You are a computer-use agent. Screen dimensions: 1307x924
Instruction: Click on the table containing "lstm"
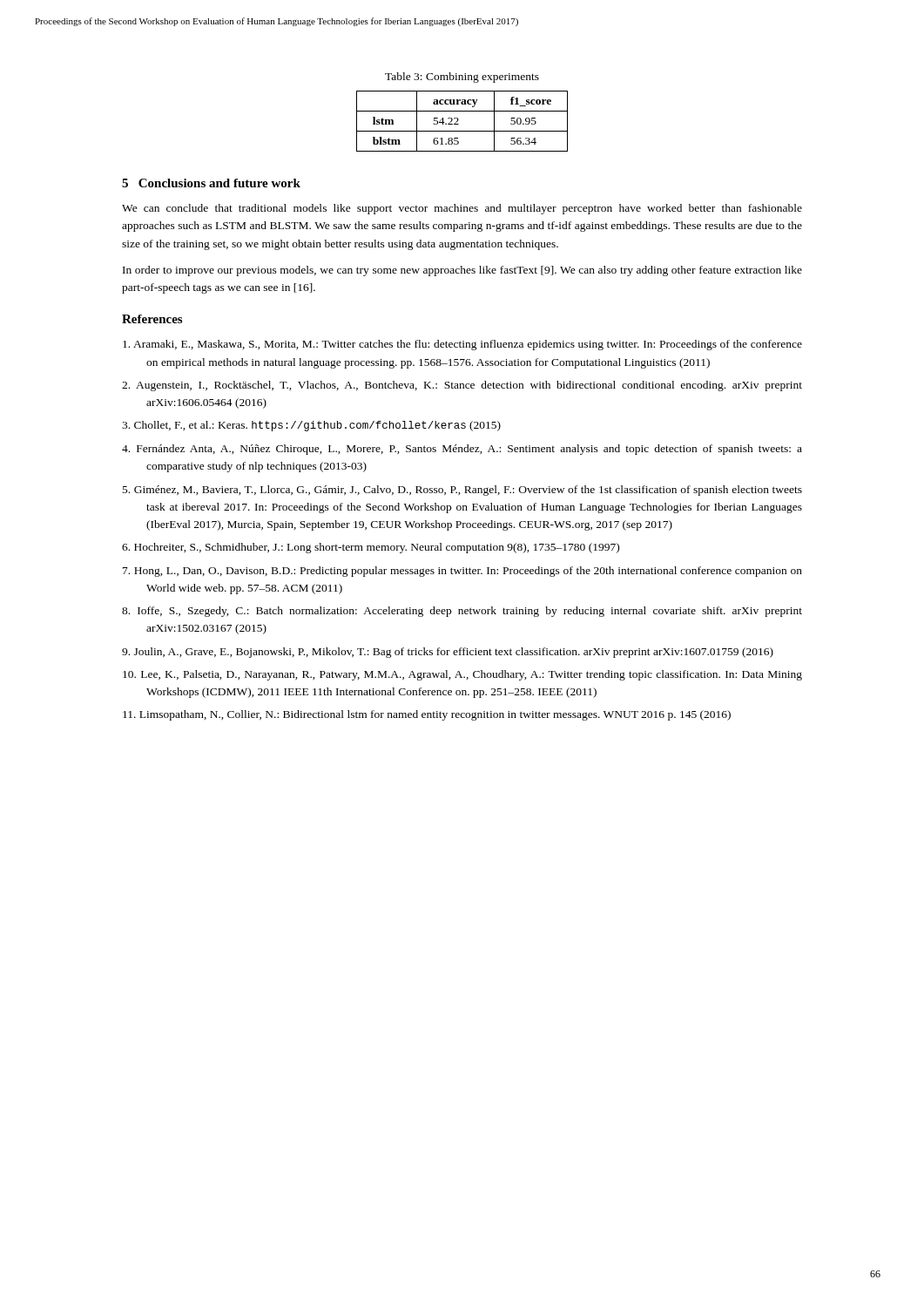(x=462, y=121)
